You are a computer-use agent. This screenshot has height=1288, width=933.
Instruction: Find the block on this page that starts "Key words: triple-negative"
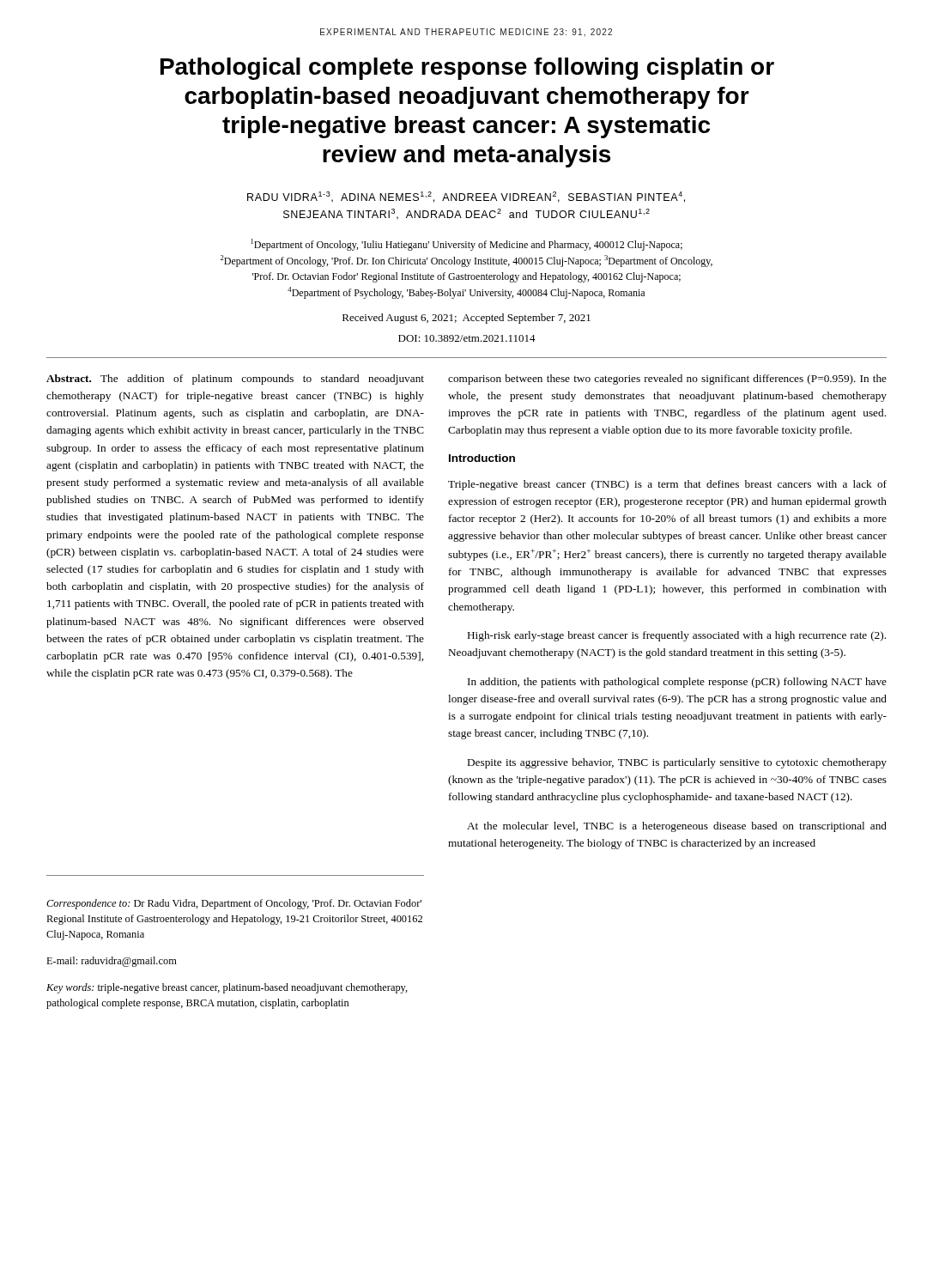[x=235, y=995]
